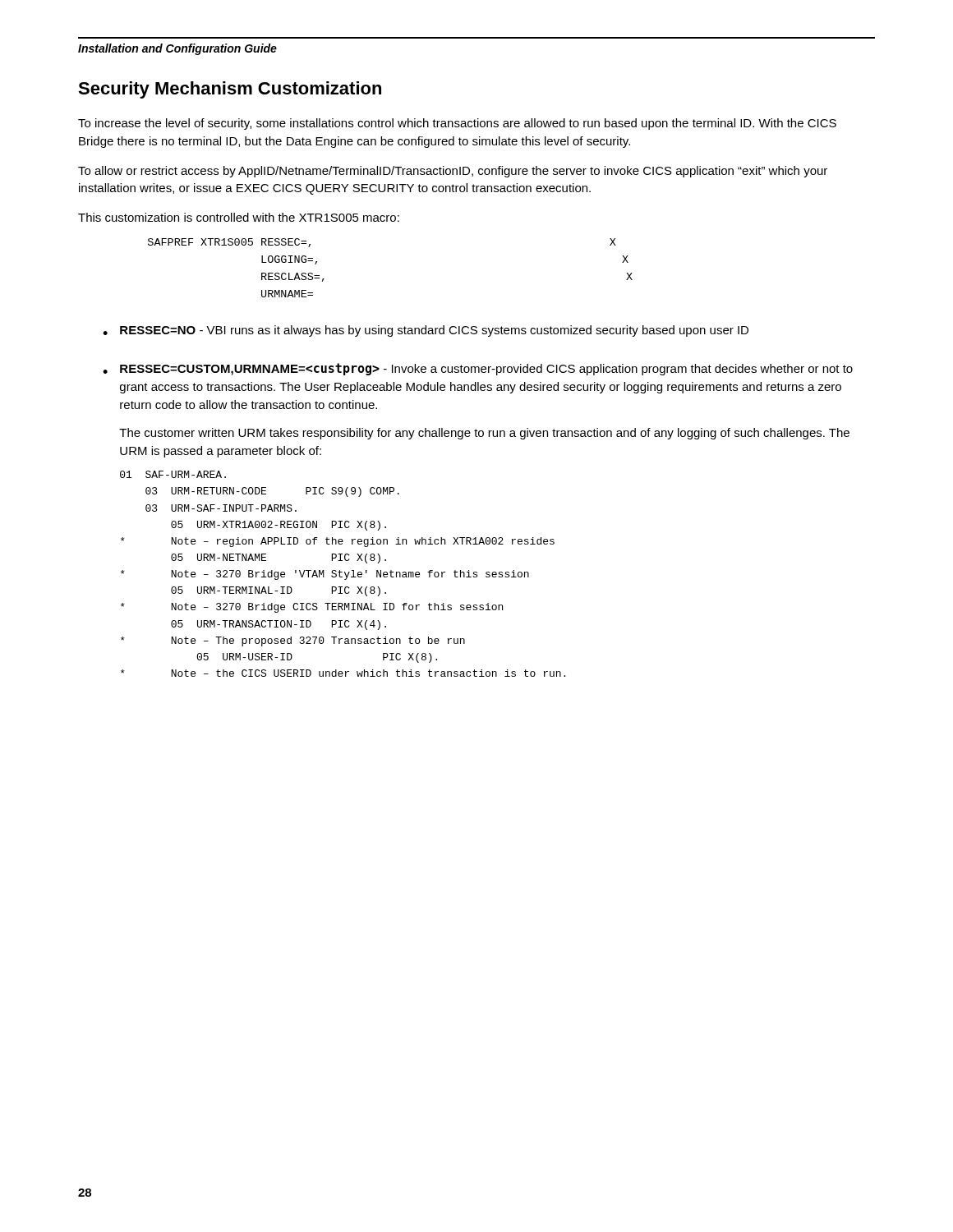Select the list item containing "• RESSEC=NO -"
The height and width of the screenshot is (1232, 953).
coord(489,333)
